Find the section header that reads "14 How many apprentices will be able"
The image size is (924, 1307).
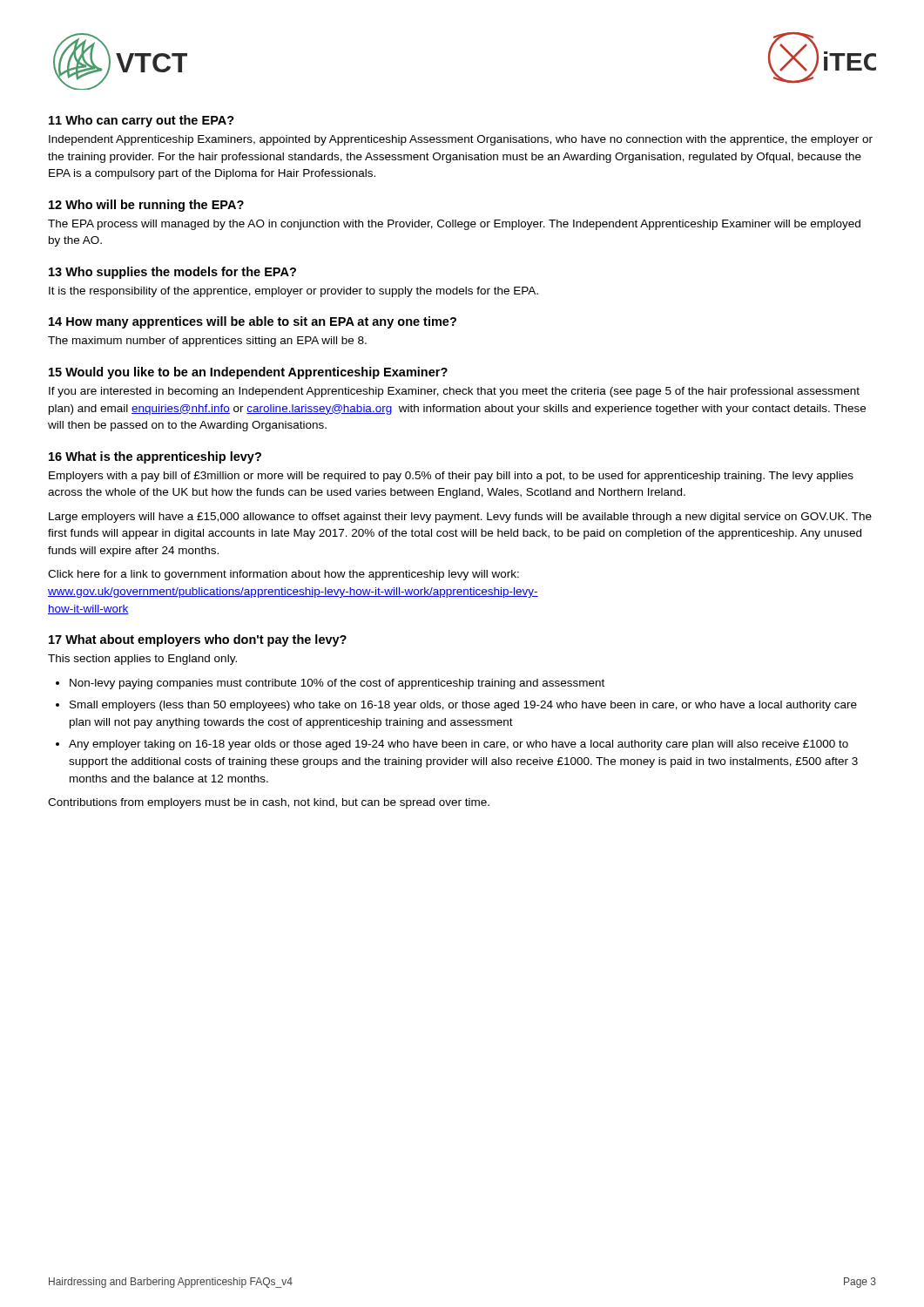click(x=252, y=322)
